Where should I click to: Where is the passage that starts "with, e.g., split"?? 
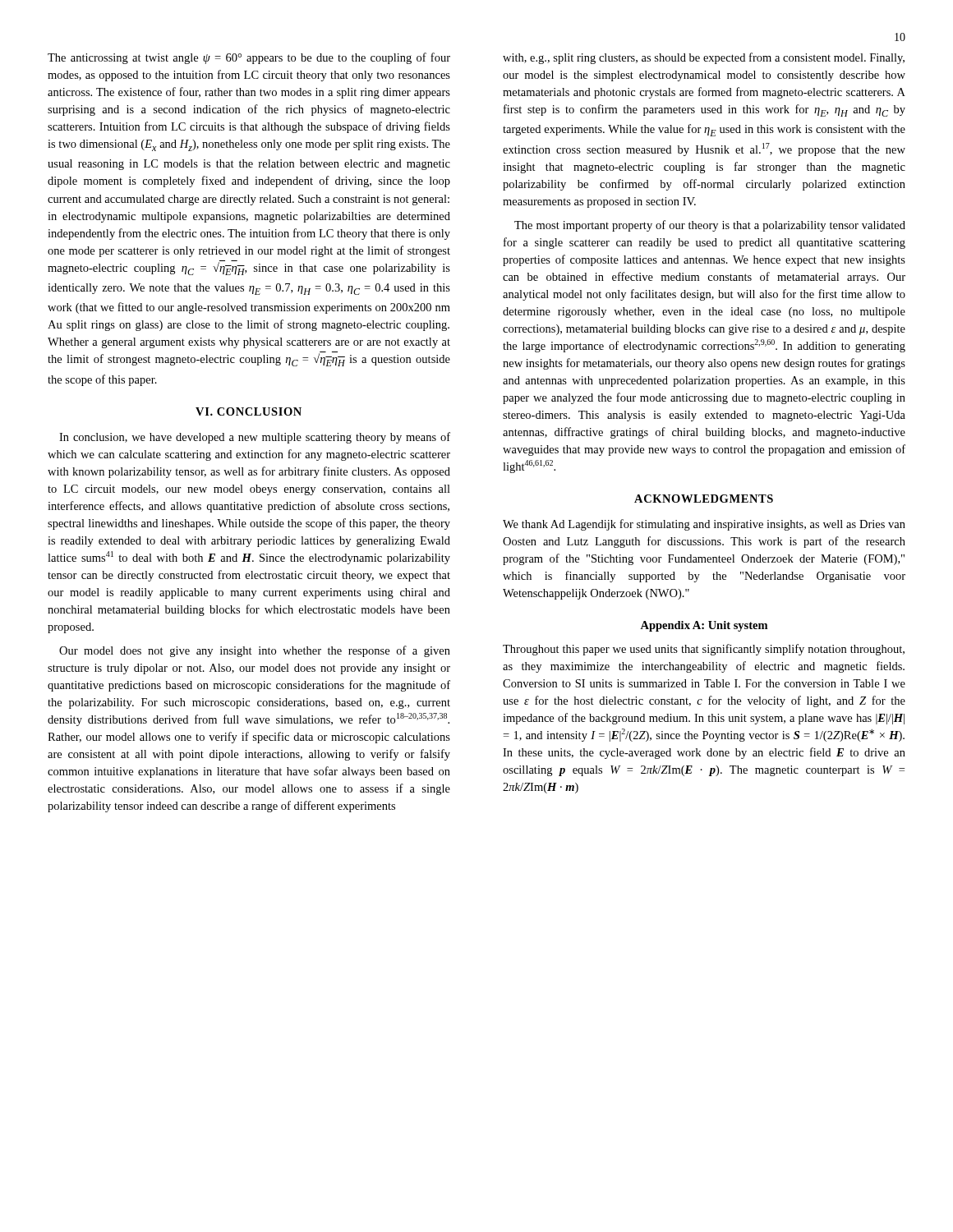click(704, 130)
